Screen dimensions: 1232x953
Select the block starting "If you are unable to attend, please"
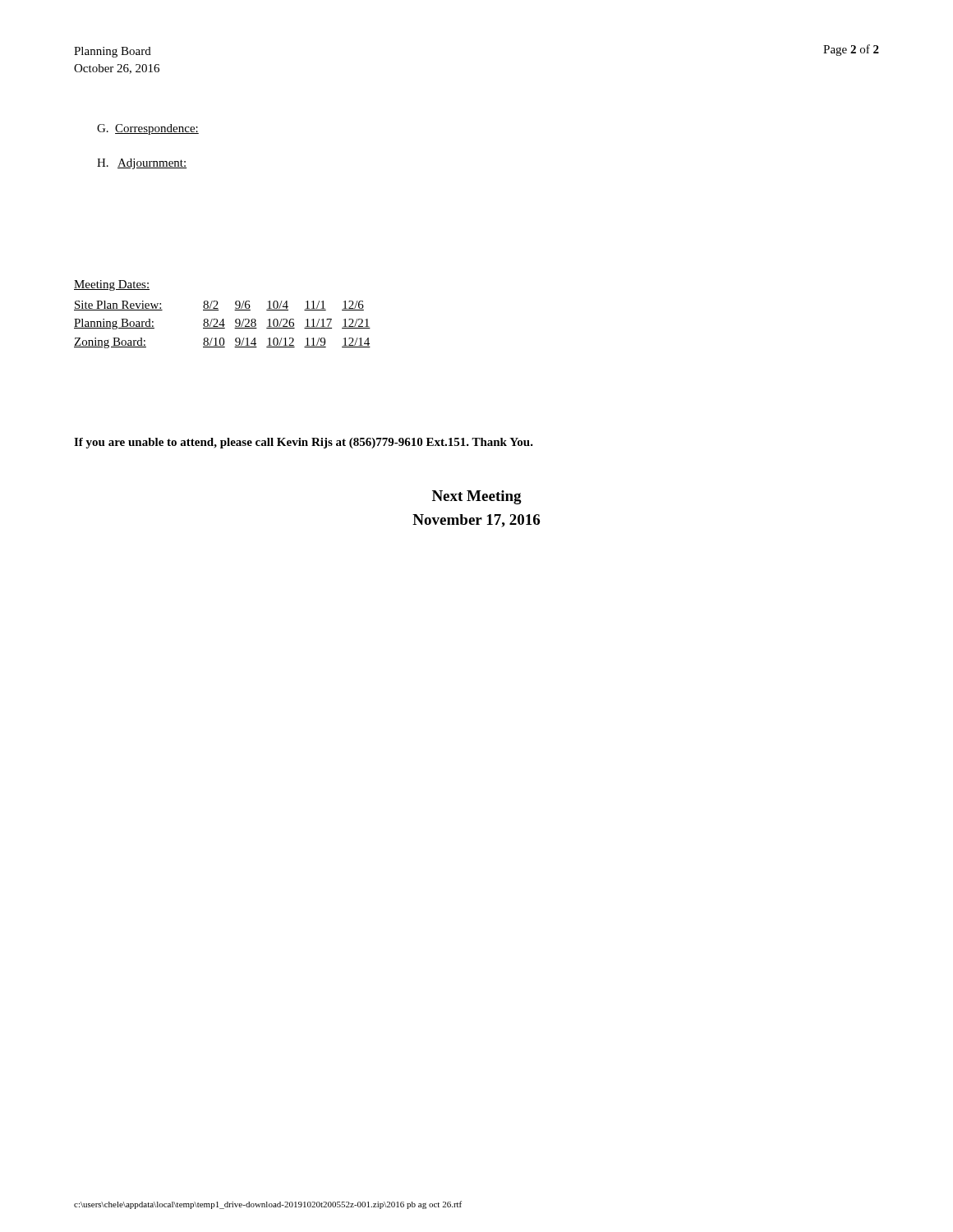point(304,442)
